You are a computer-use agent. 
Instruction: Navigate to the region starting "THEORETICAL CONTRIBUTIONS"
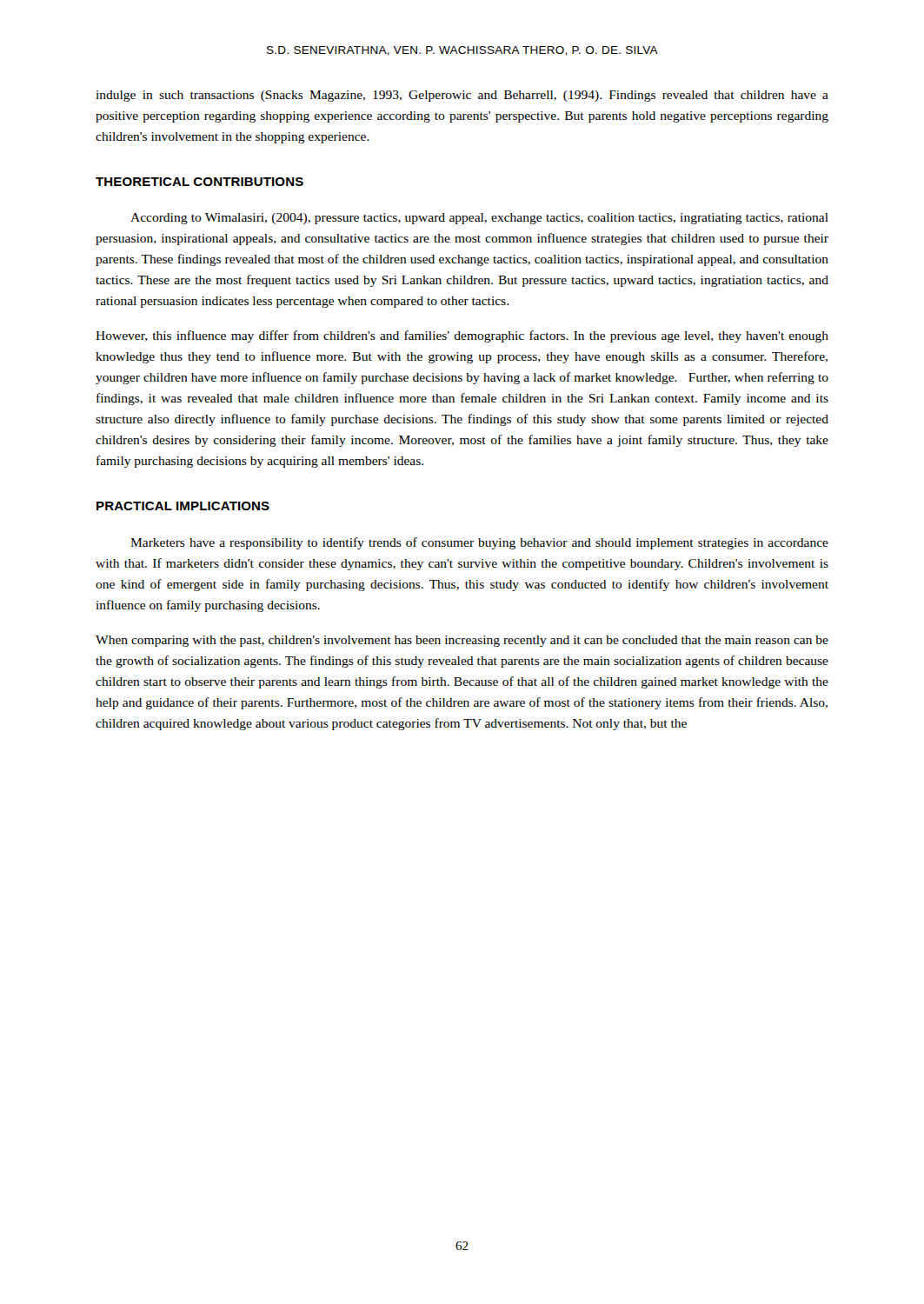200,181
